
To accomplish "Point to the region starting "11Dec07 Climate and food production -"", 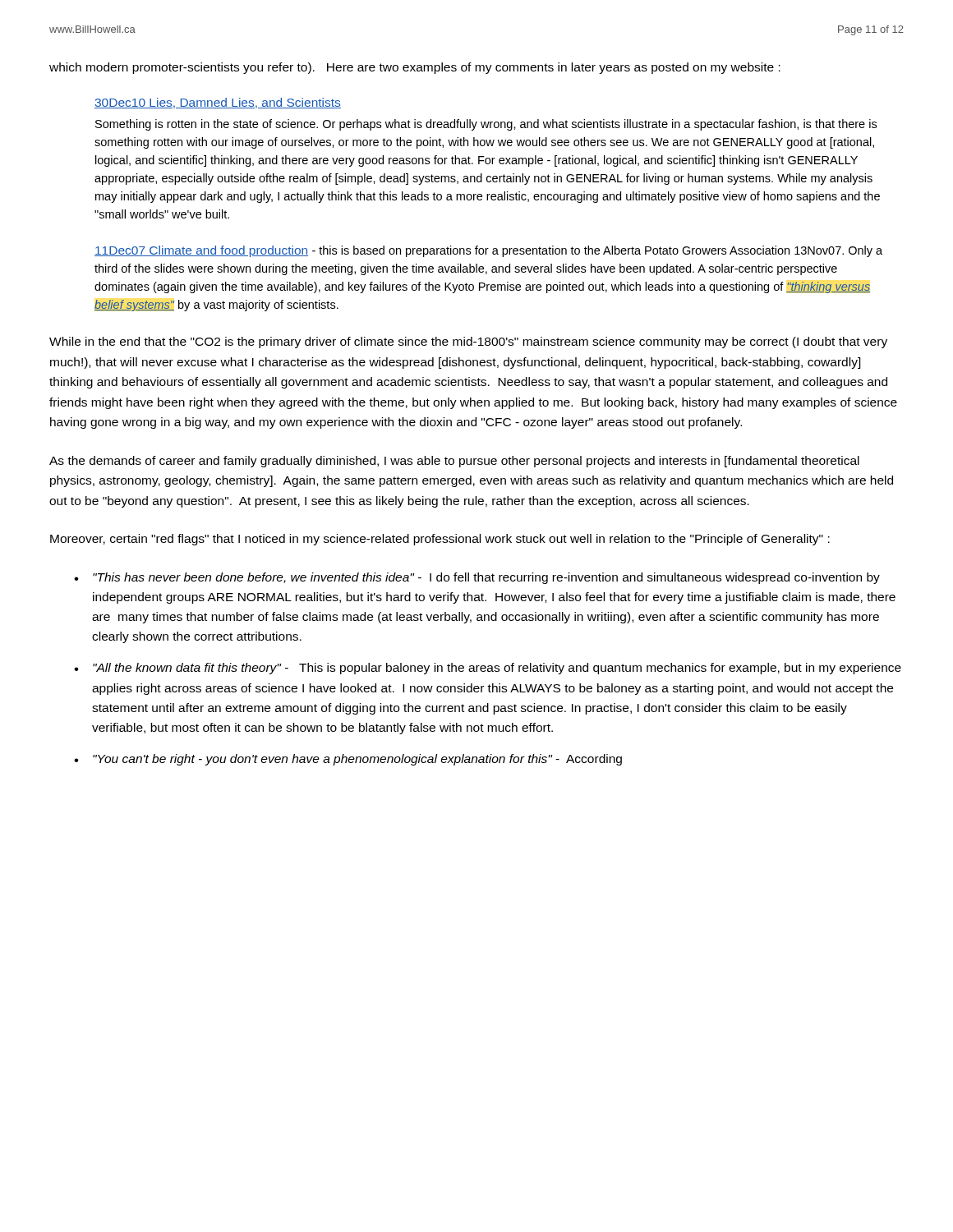I will (x=488, y=277).
